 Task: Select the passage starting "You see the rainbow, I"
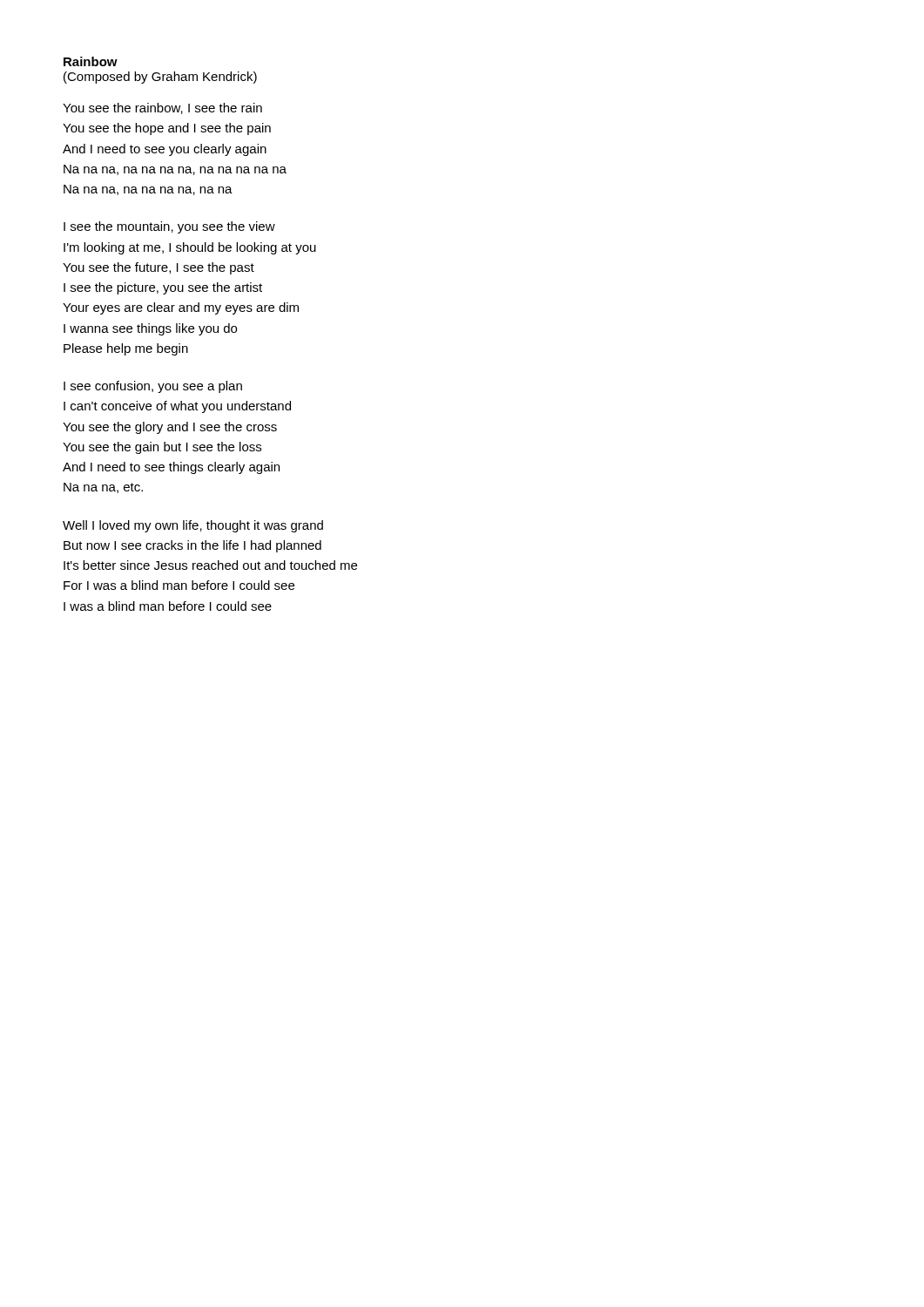(x=175, y=148)
